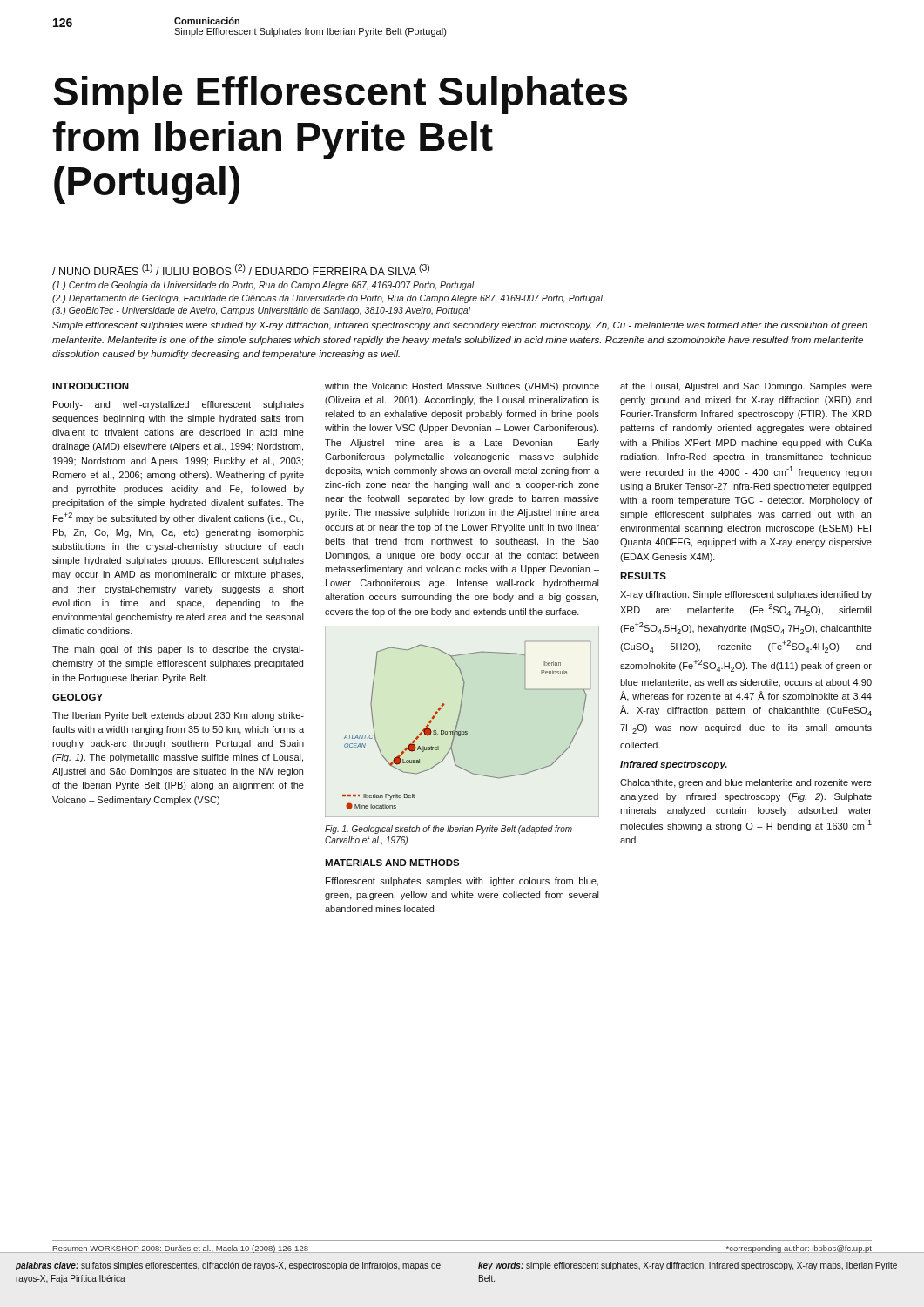Select the text block that says "Simple efflorescent sulphates"
The image size is (924, 1307).
(x=460, y=340)
